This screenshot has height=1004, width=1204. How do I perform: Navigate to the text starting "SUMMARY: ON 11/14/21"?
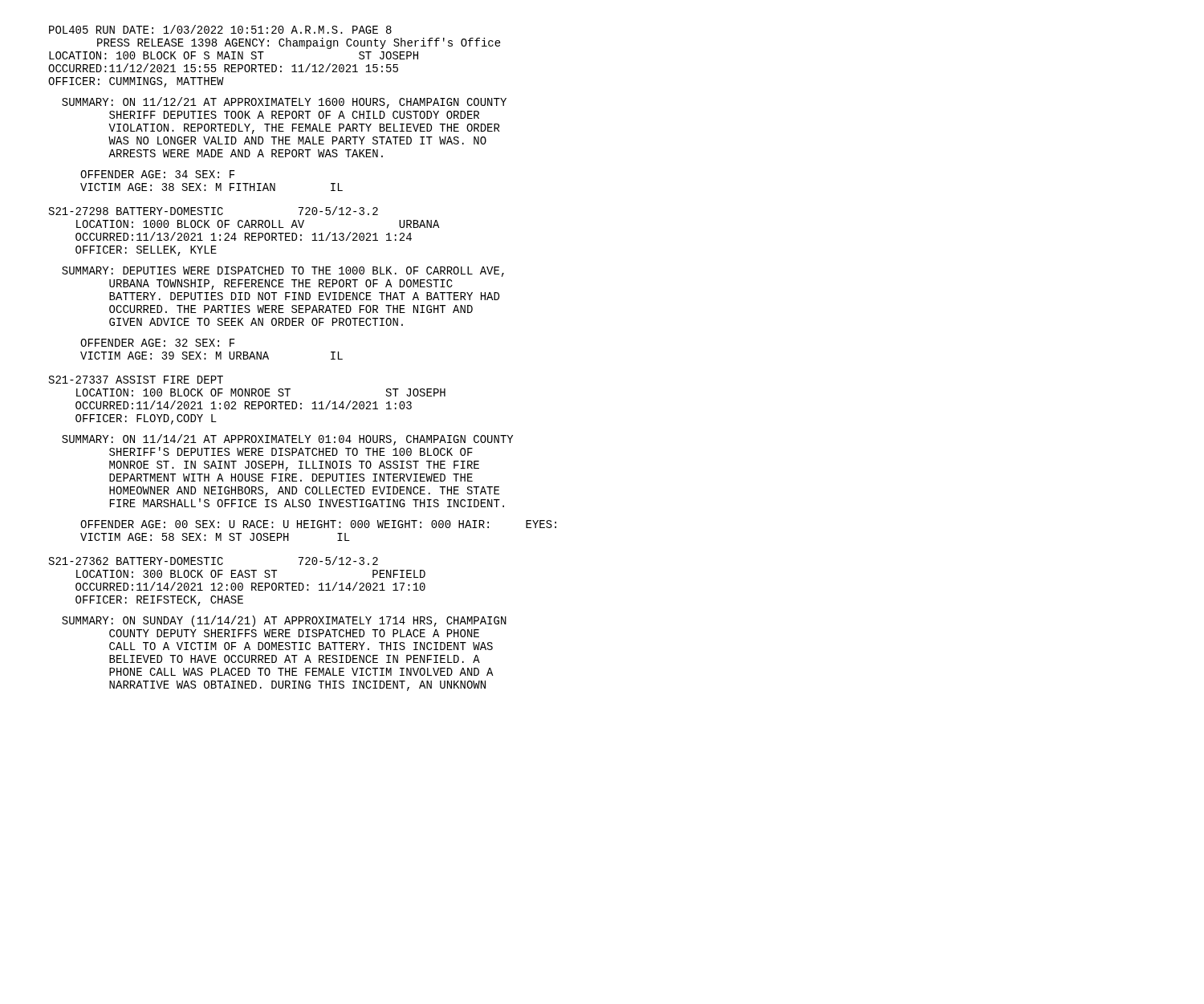coord(287,440)
